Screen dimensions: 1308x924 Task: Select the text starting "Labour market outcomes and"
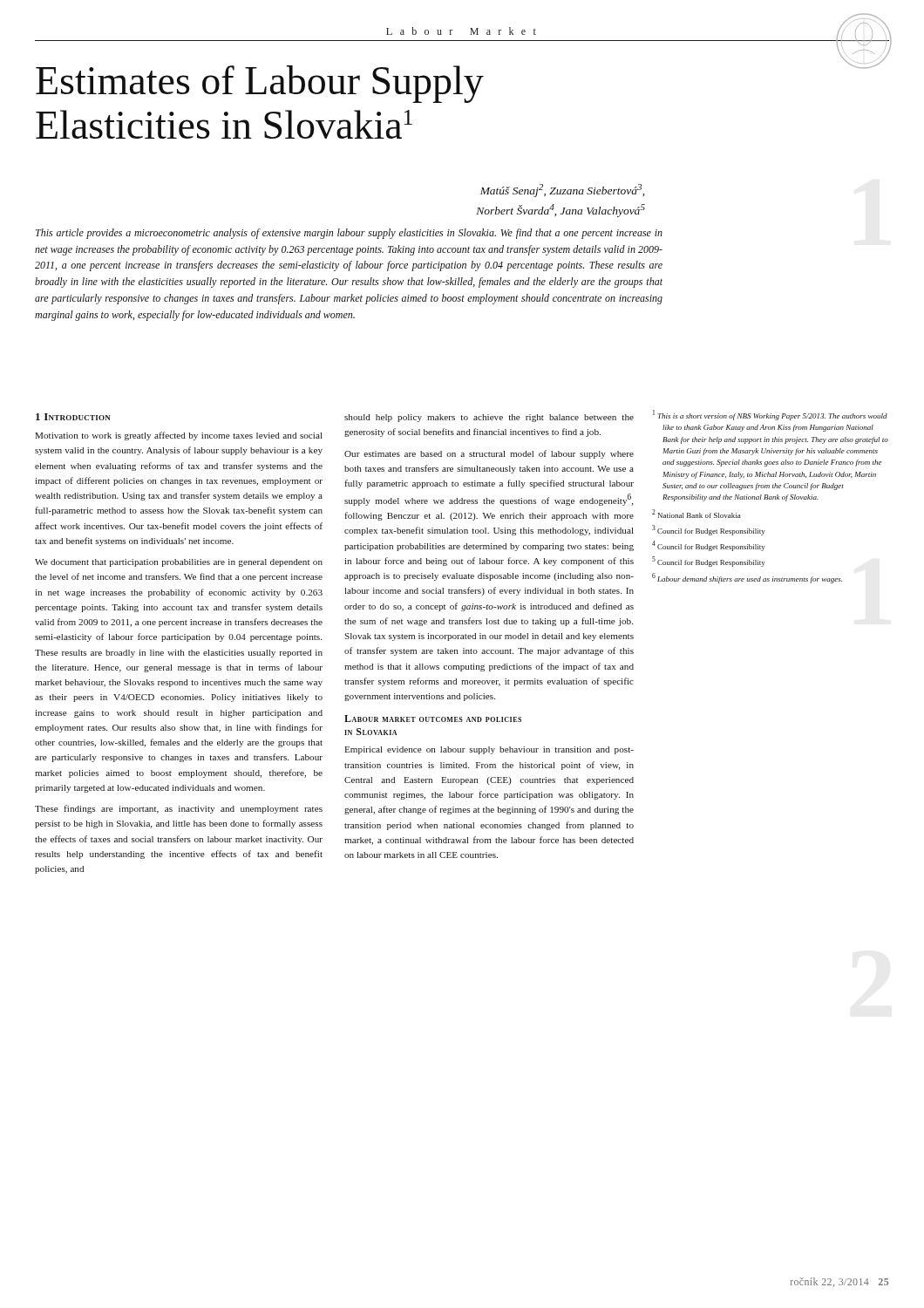click(x=433, y=725)
